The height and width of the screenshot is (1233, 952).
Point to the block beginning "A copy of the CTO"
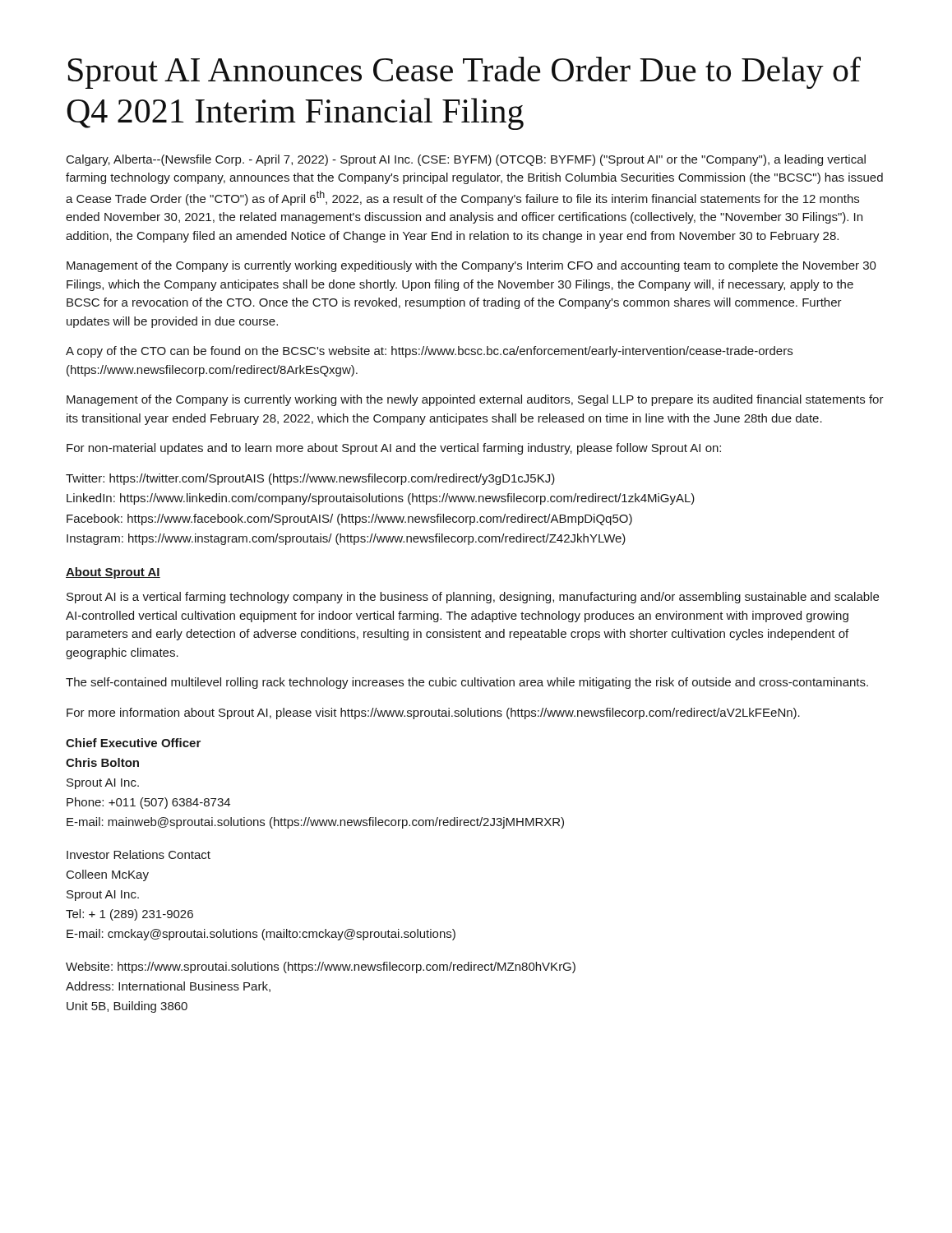point(476,361)
